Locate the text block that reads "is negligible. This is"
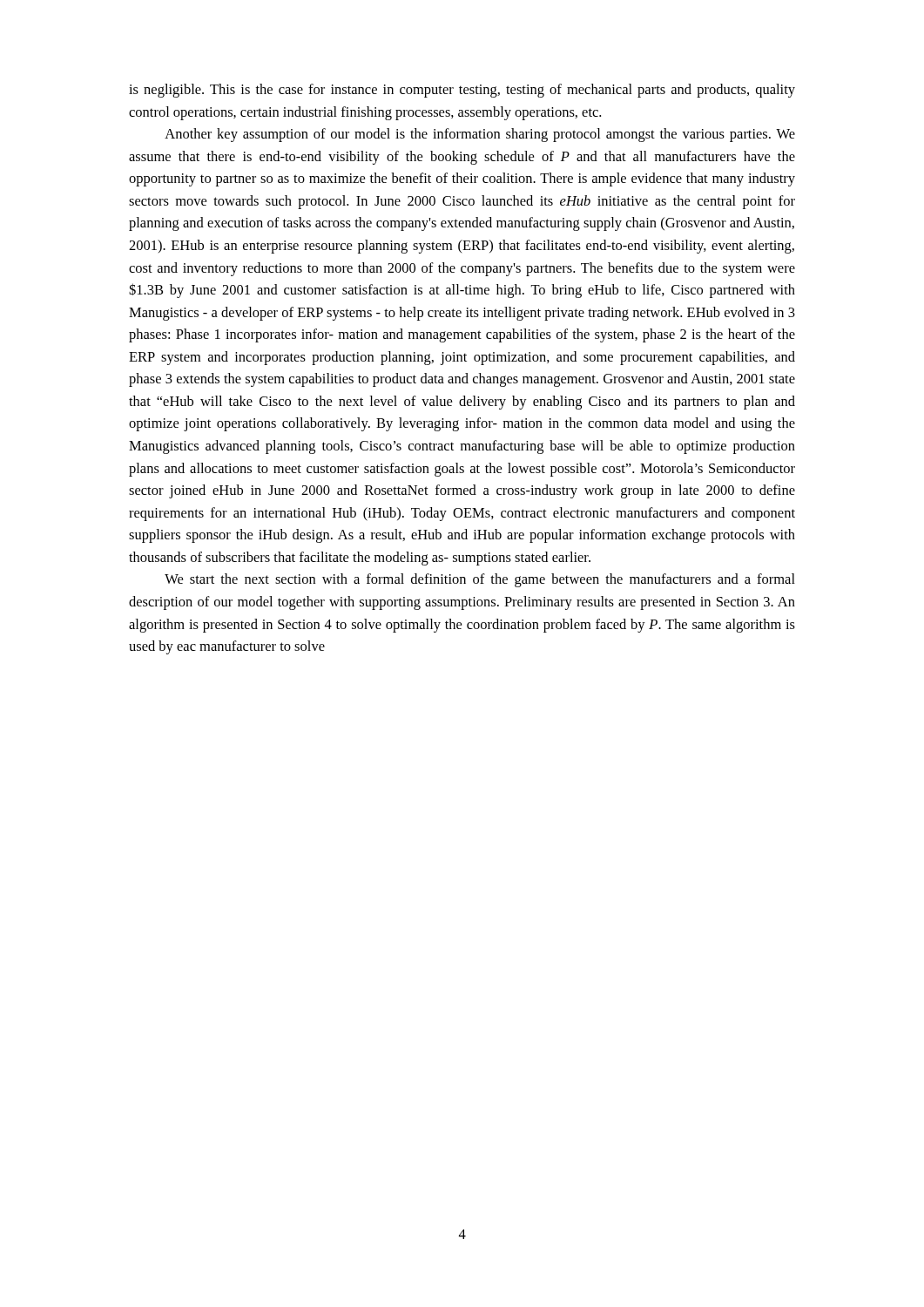924x1307 pixels. coord(462,368)
